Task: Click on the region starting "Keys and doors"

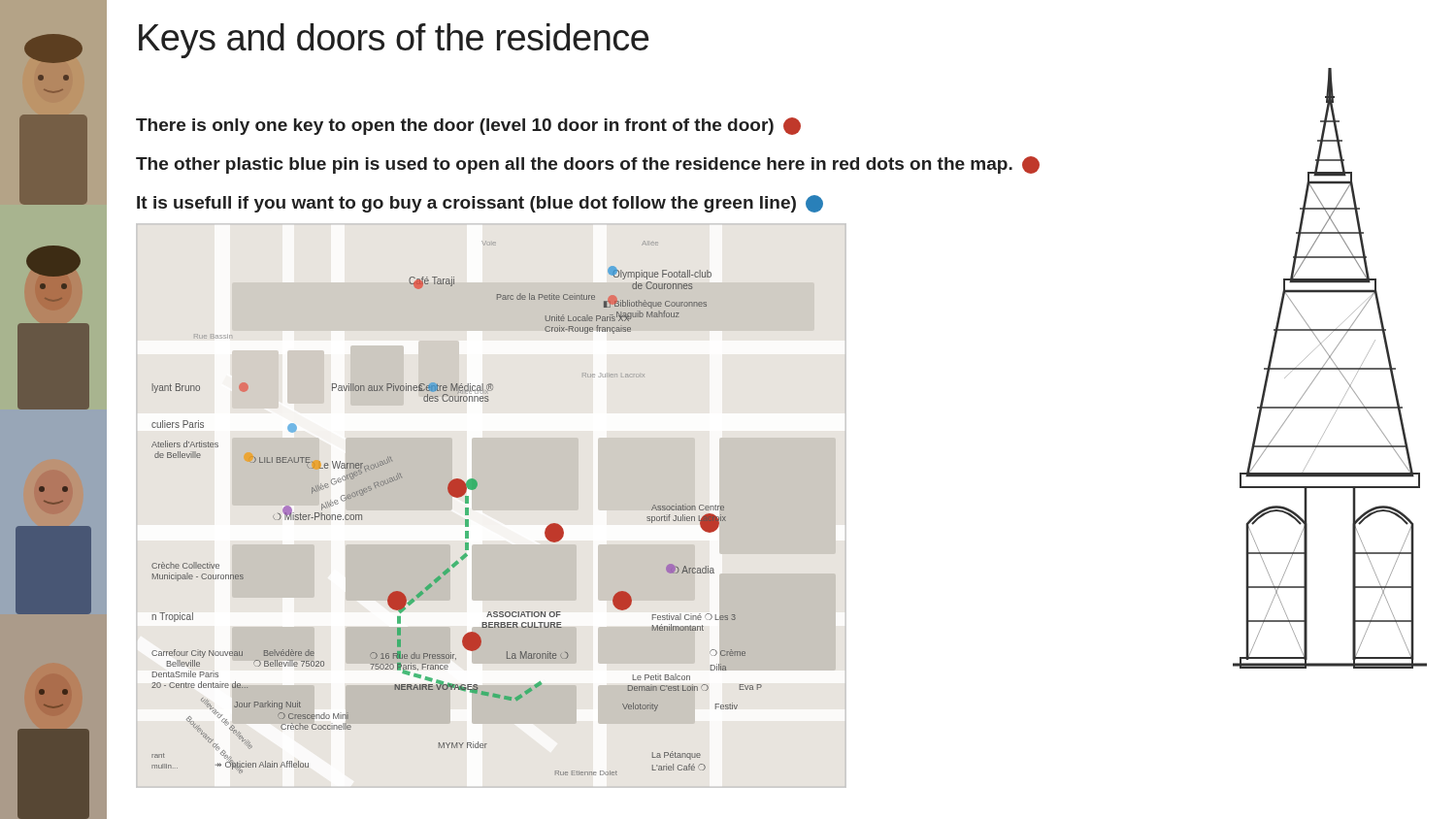Action: click(x=393, y=38)
